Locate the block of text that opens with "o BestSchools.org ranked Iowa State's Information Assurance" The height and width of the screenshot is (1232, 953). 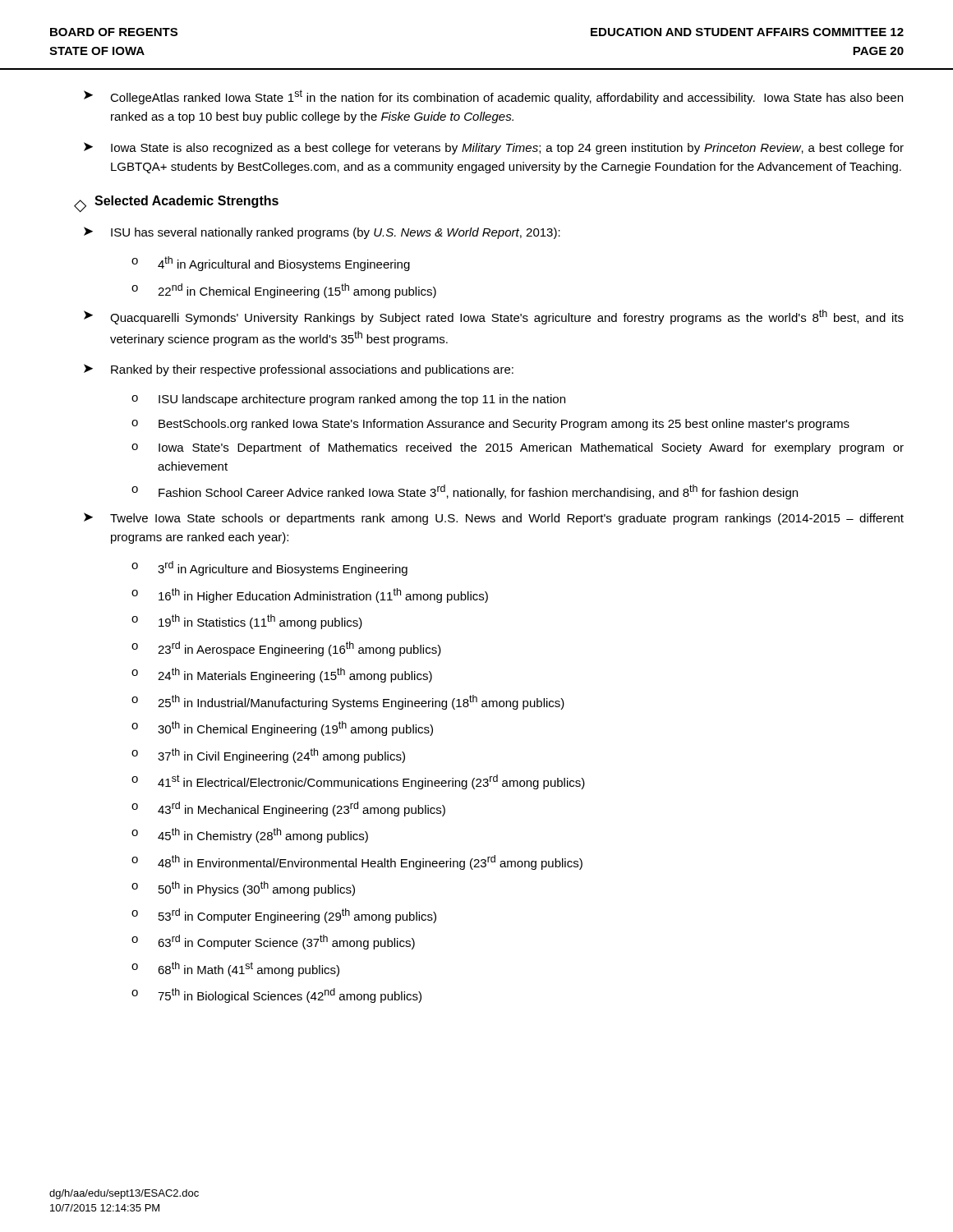click(518, 424)
